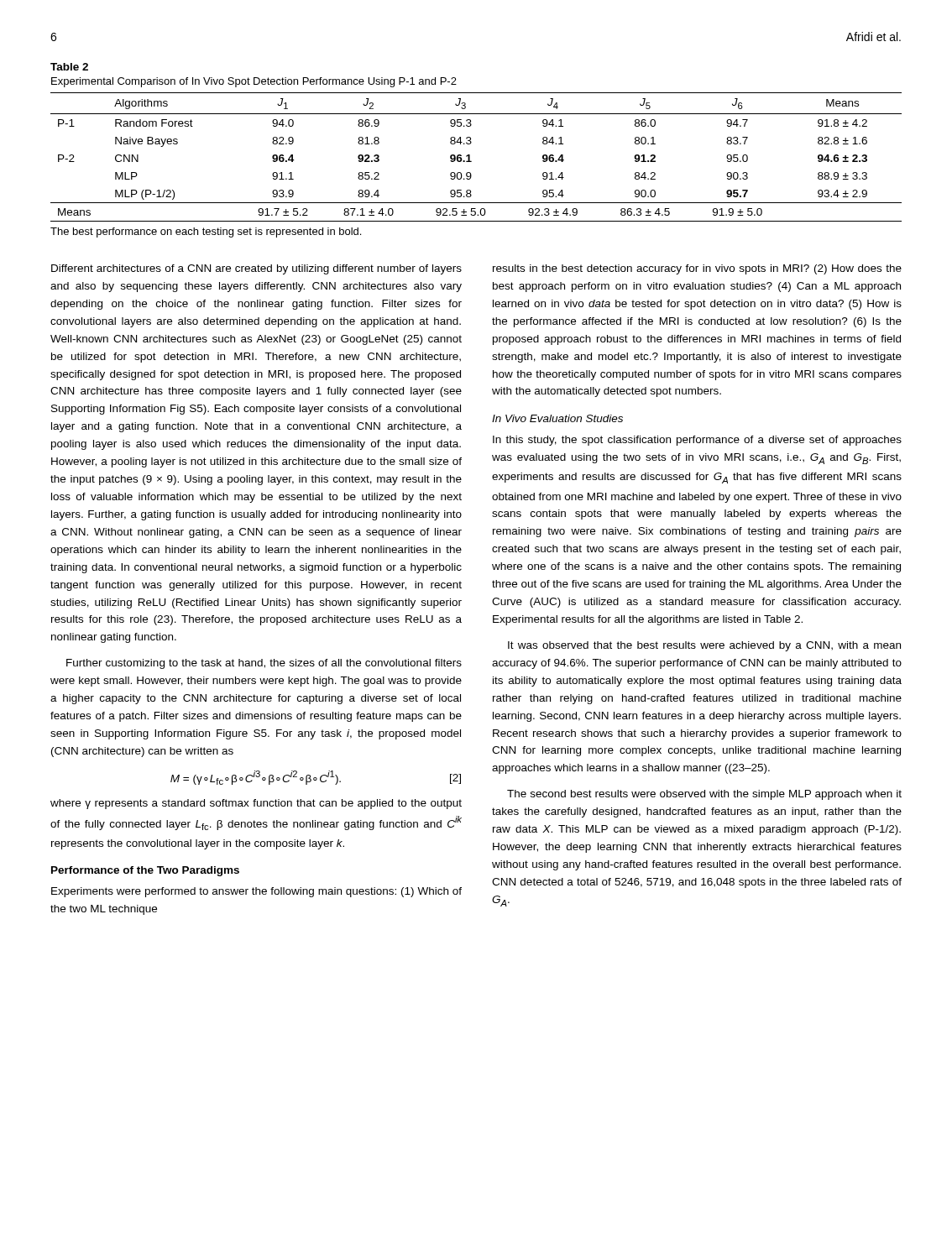Select the text block starting "Performance of the Two Paradigms"
952x1259 pixels.
[x=145, y=871]
